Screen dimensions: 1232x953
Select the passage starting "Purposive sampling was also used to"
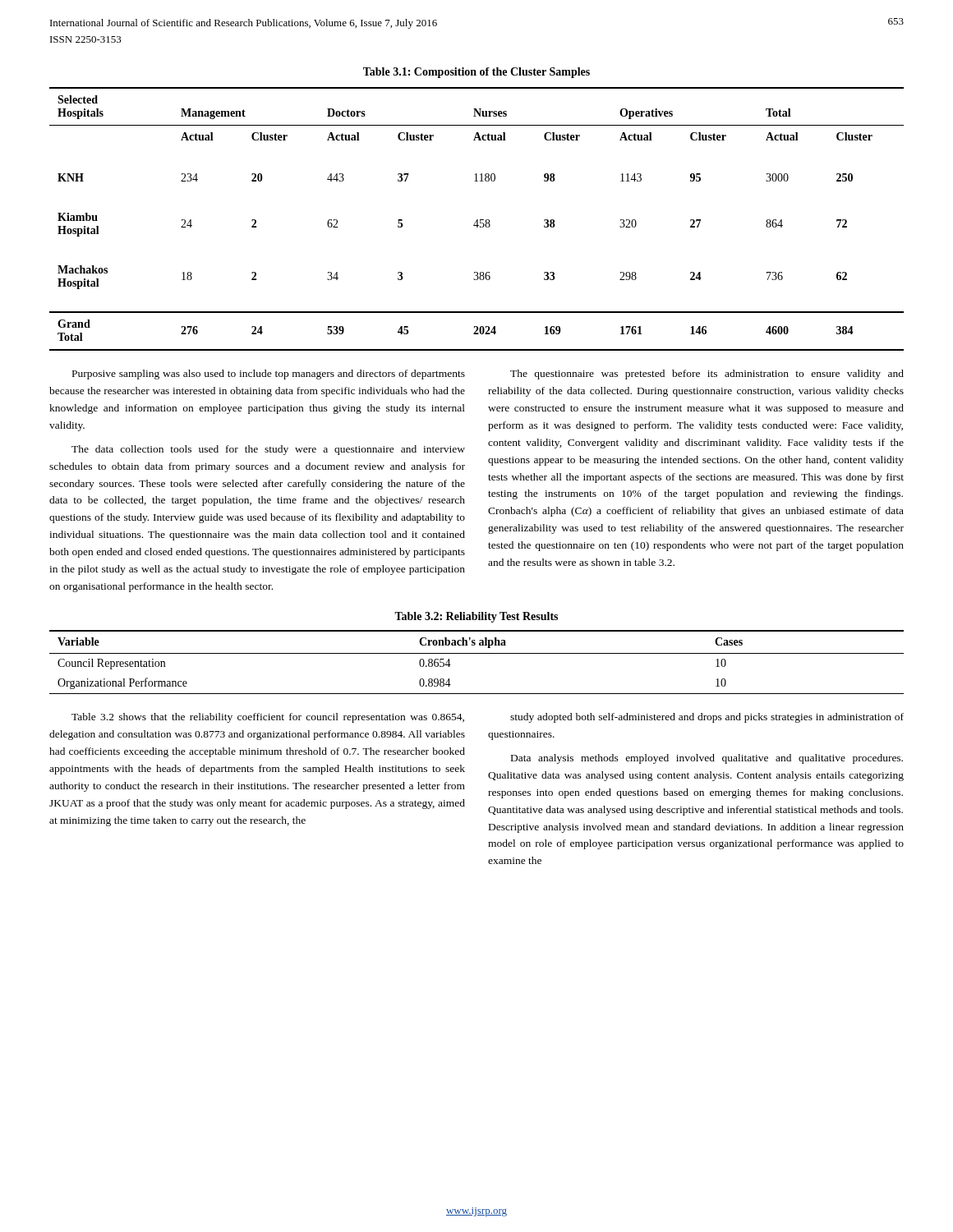(257, 480)
